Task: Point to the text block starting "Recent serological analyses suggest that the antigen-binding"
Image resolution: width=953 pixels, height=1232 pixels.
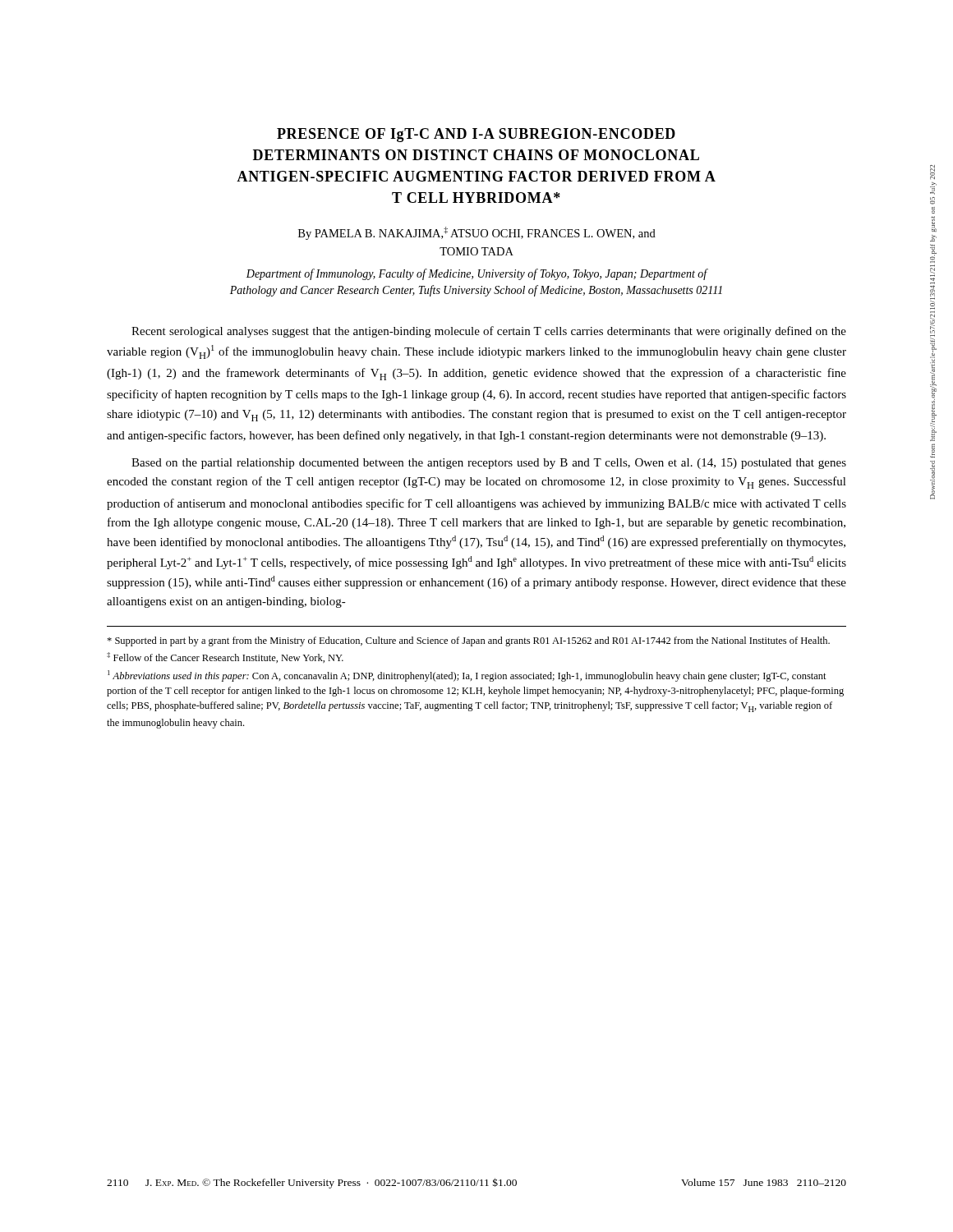Action: [x=476, y=467]
